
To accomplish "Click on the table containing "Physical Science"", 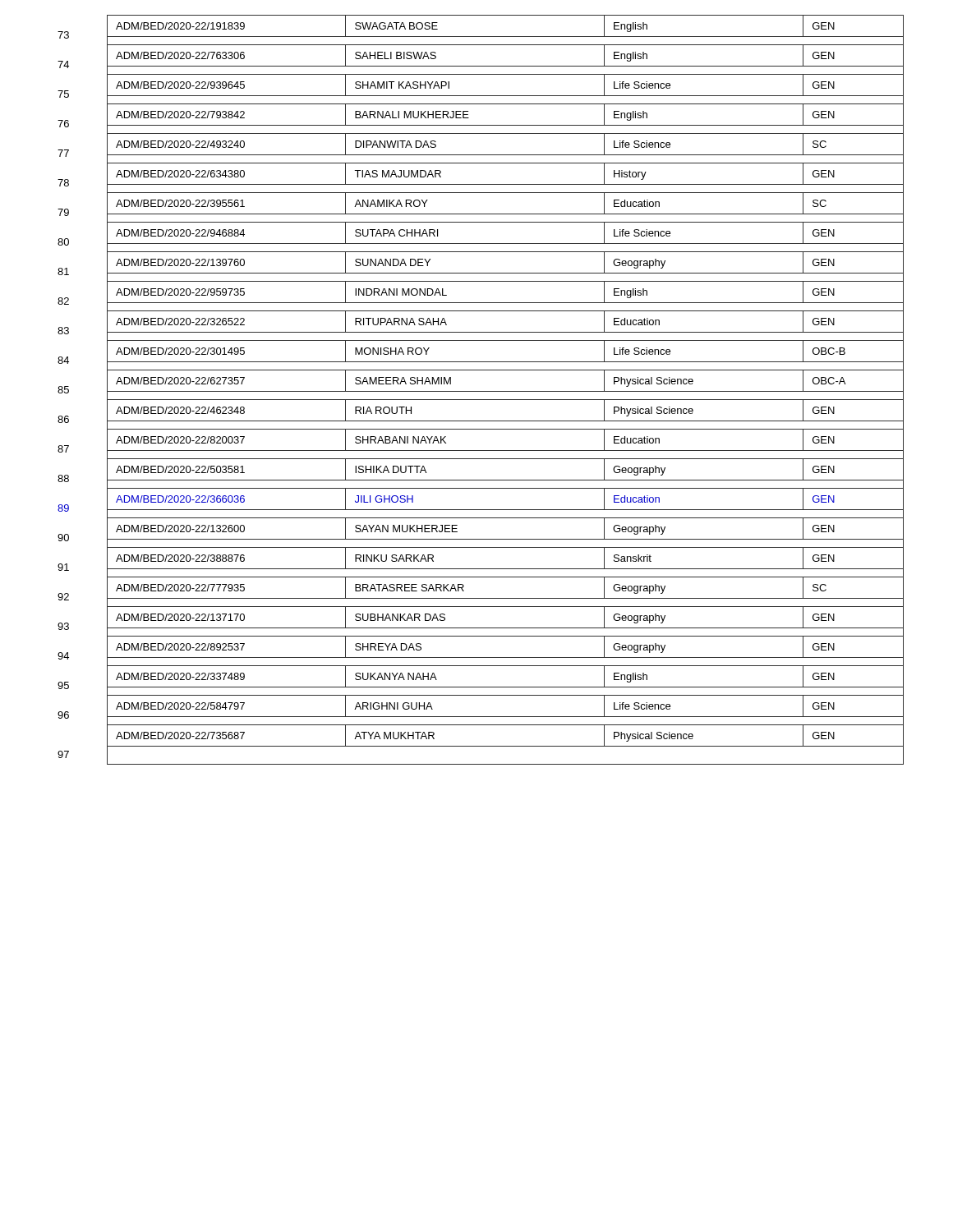I will [x=476, y=390].
